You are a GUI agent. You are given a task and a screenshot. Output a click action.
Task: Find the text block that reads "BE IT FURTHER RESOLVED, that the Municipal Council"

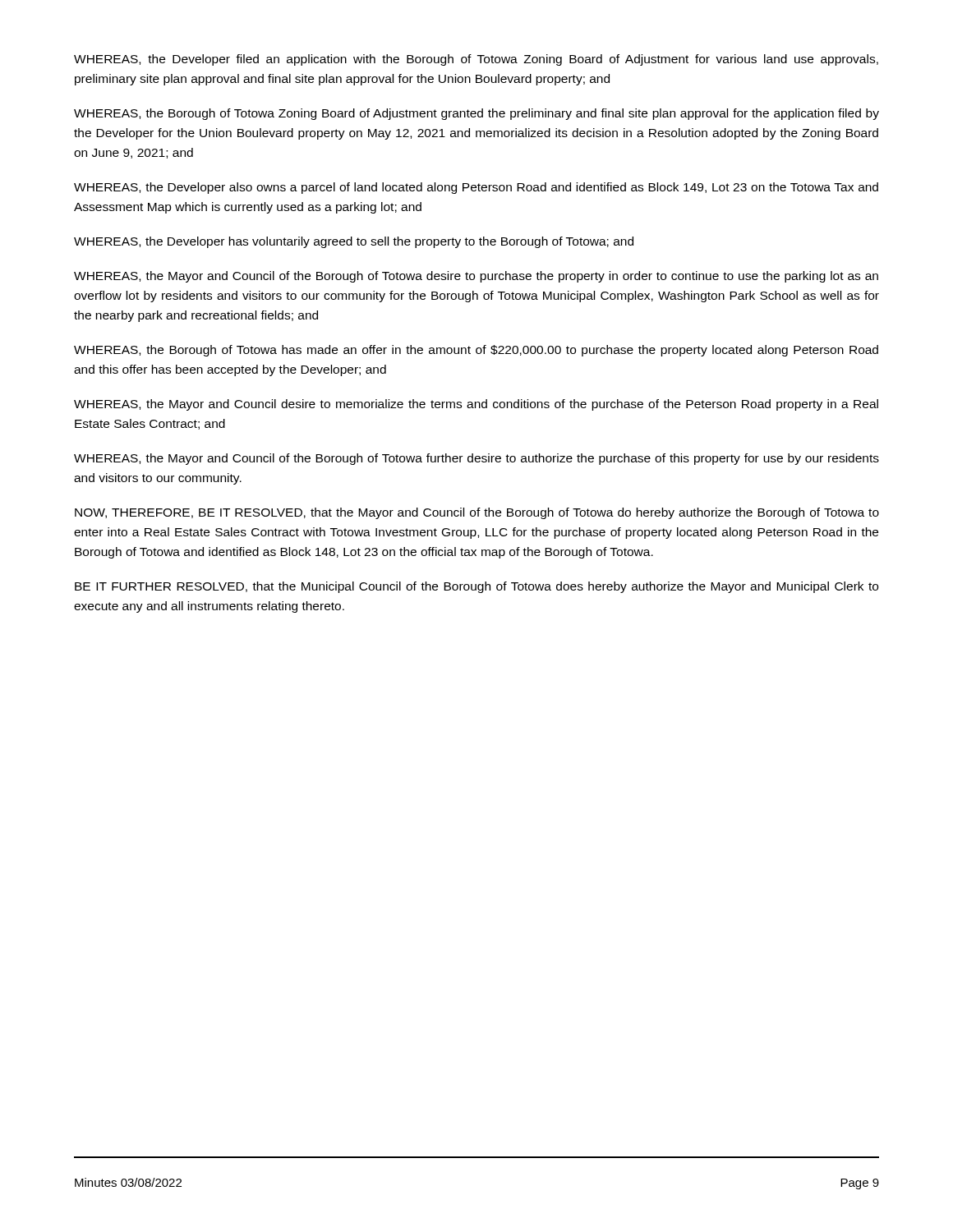click(x=476, y=596)
